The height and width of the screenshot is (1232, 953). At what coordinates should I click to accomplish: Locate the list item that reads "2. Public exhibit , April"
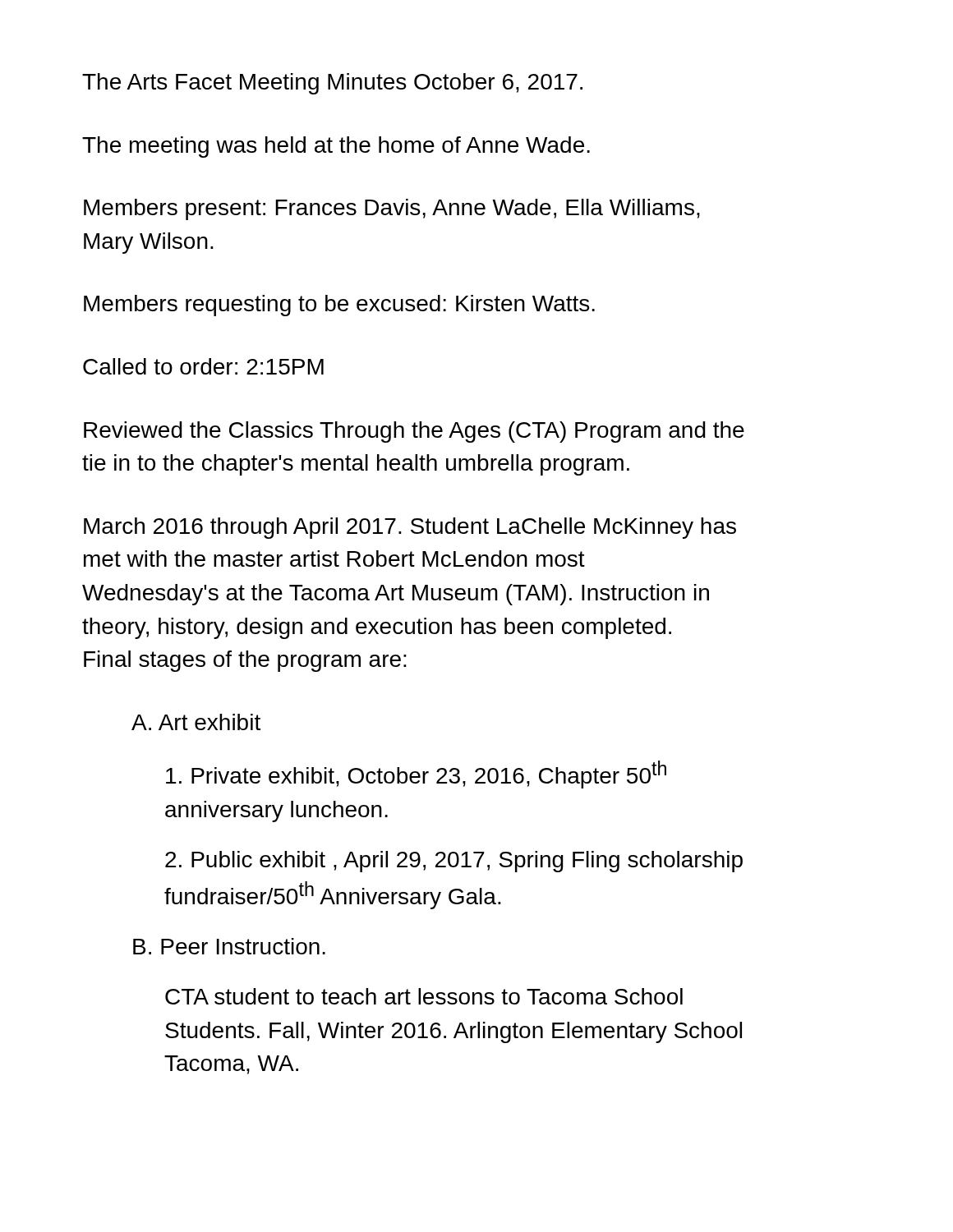454,878
